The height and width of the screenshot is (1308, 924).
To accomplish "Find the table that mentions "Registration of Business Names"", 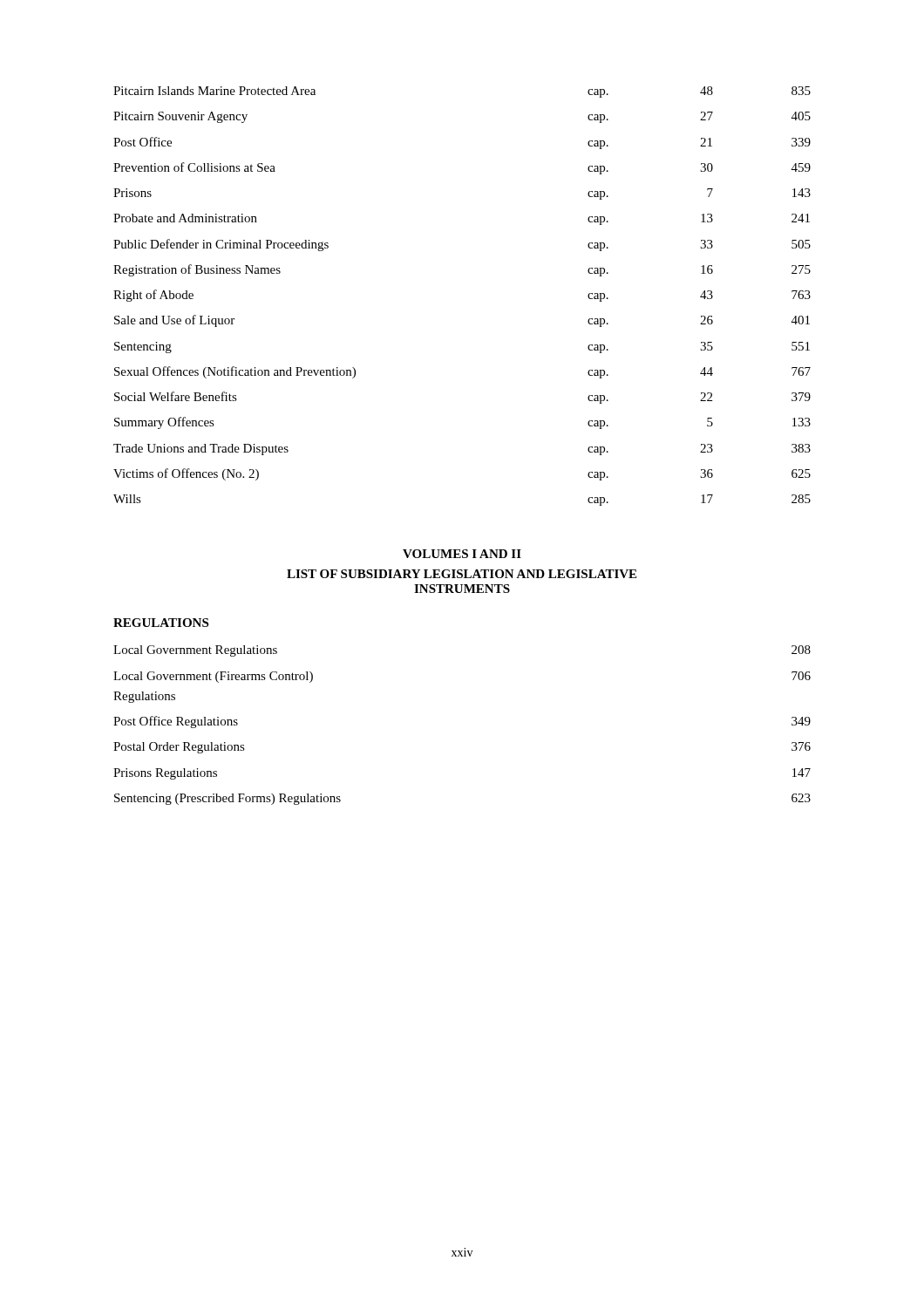I will point(462,295).
